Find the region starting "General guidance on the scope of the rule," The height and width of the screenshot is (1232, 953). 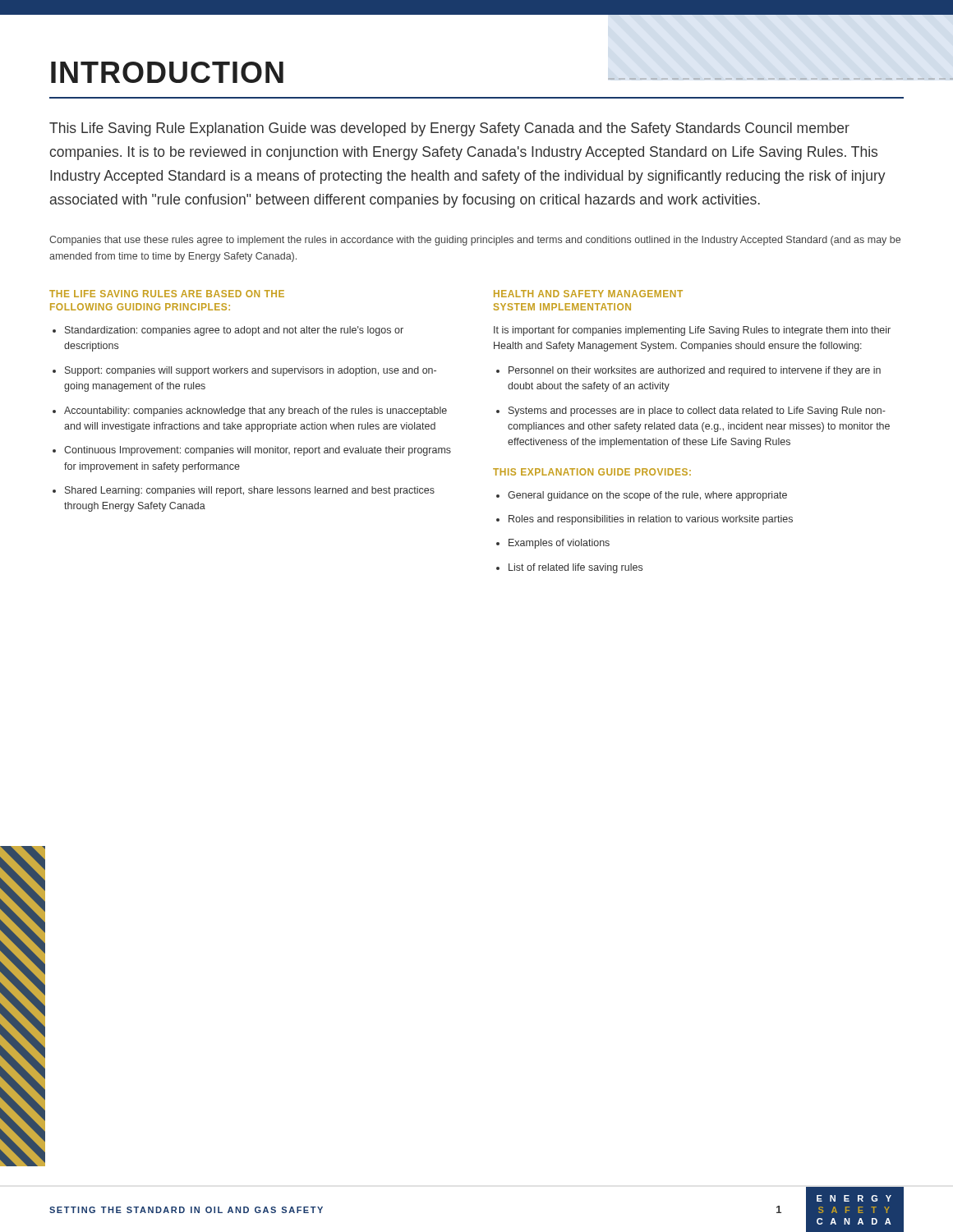point(648,495)
